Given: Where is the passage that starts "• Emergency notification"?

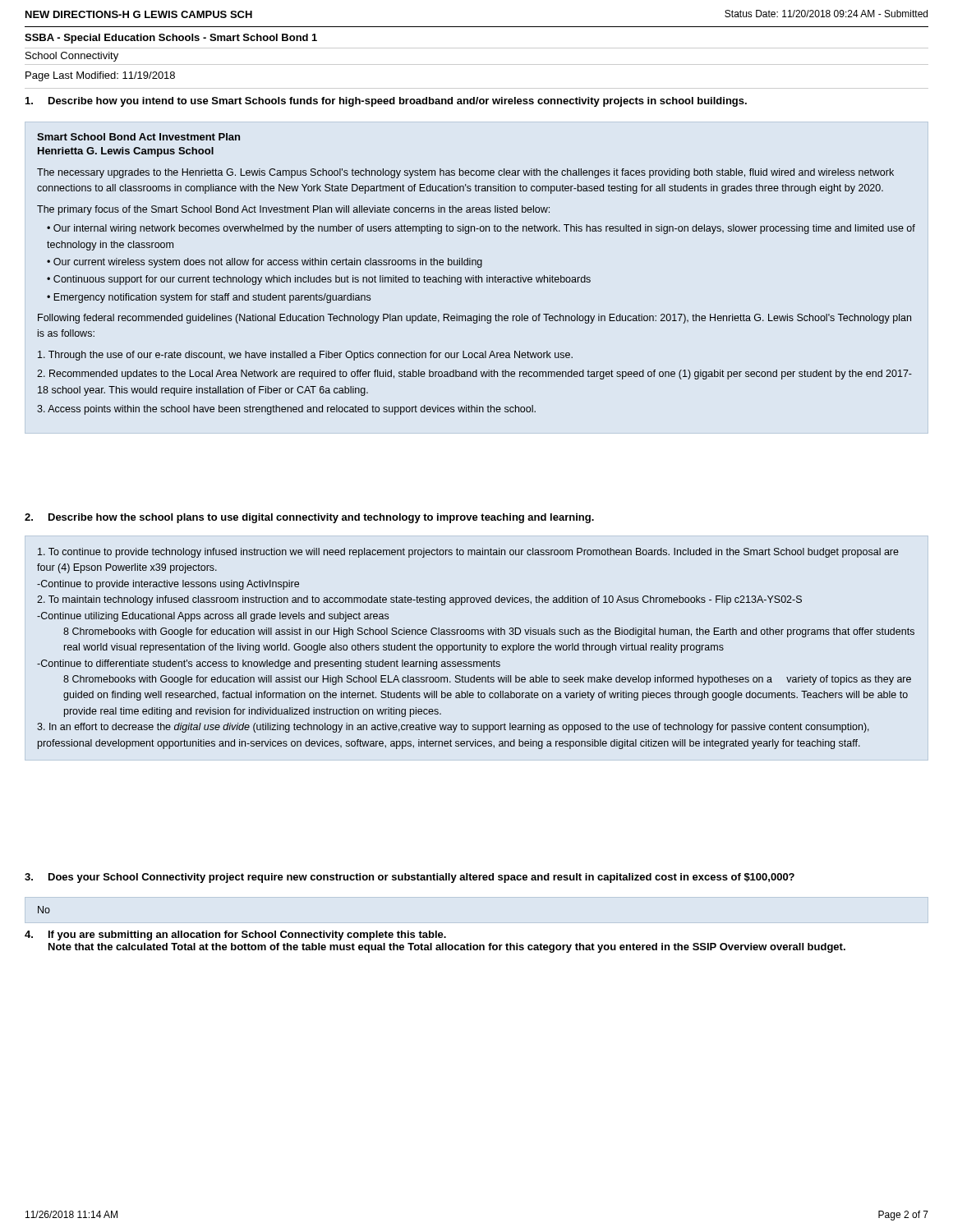Looking at the screenshot, I should [x=209, y=297].
